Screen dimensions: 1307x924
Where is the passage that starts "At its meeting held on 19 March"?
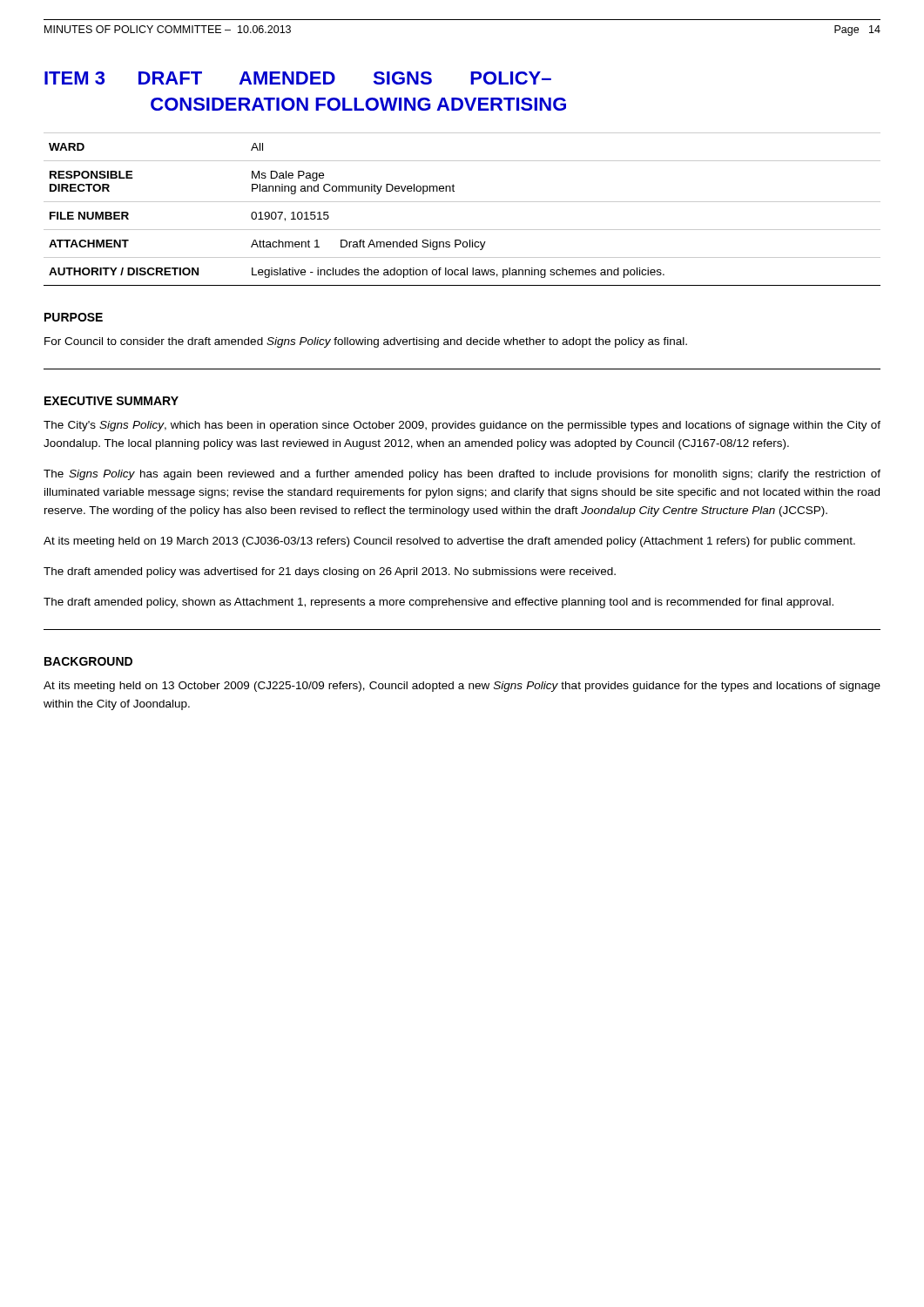coord(450,541)
